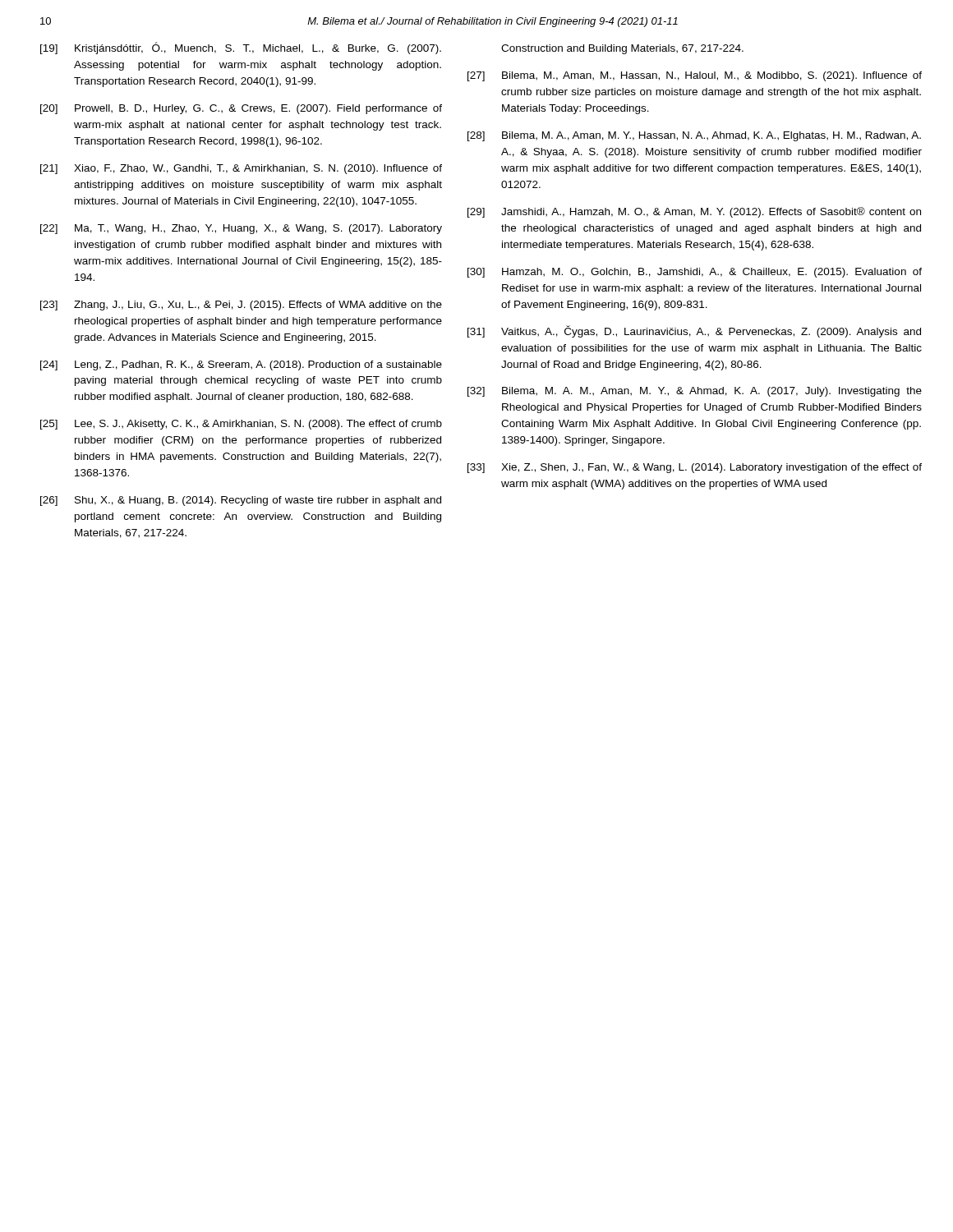Find the list item containing "[29] Jamshidi, A., Hamzah, M. O., & Aman,"

[694, 228]
